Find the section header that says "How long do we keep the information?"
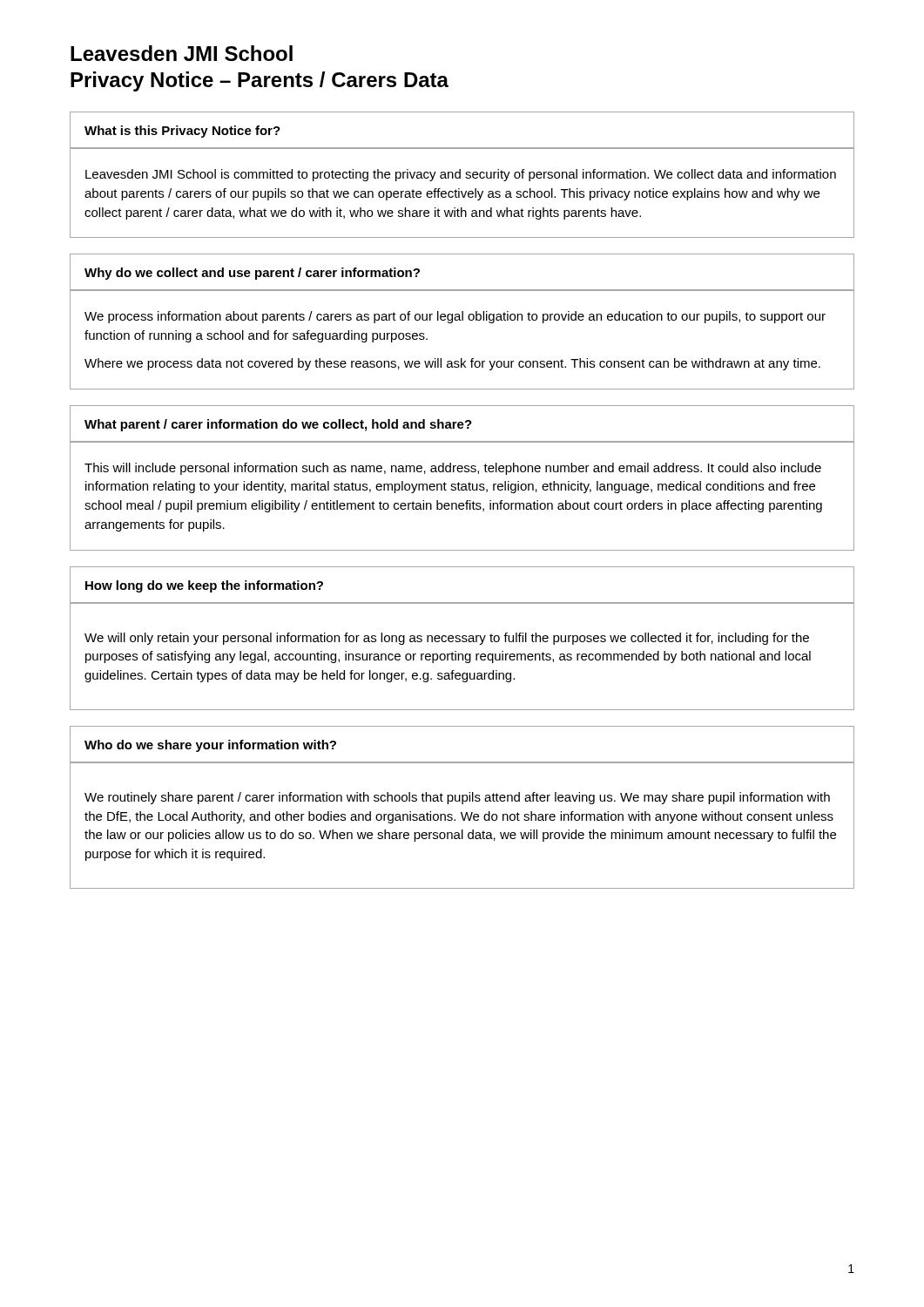This screenshot has height=1307, width=924. click(x=462, y=585)
